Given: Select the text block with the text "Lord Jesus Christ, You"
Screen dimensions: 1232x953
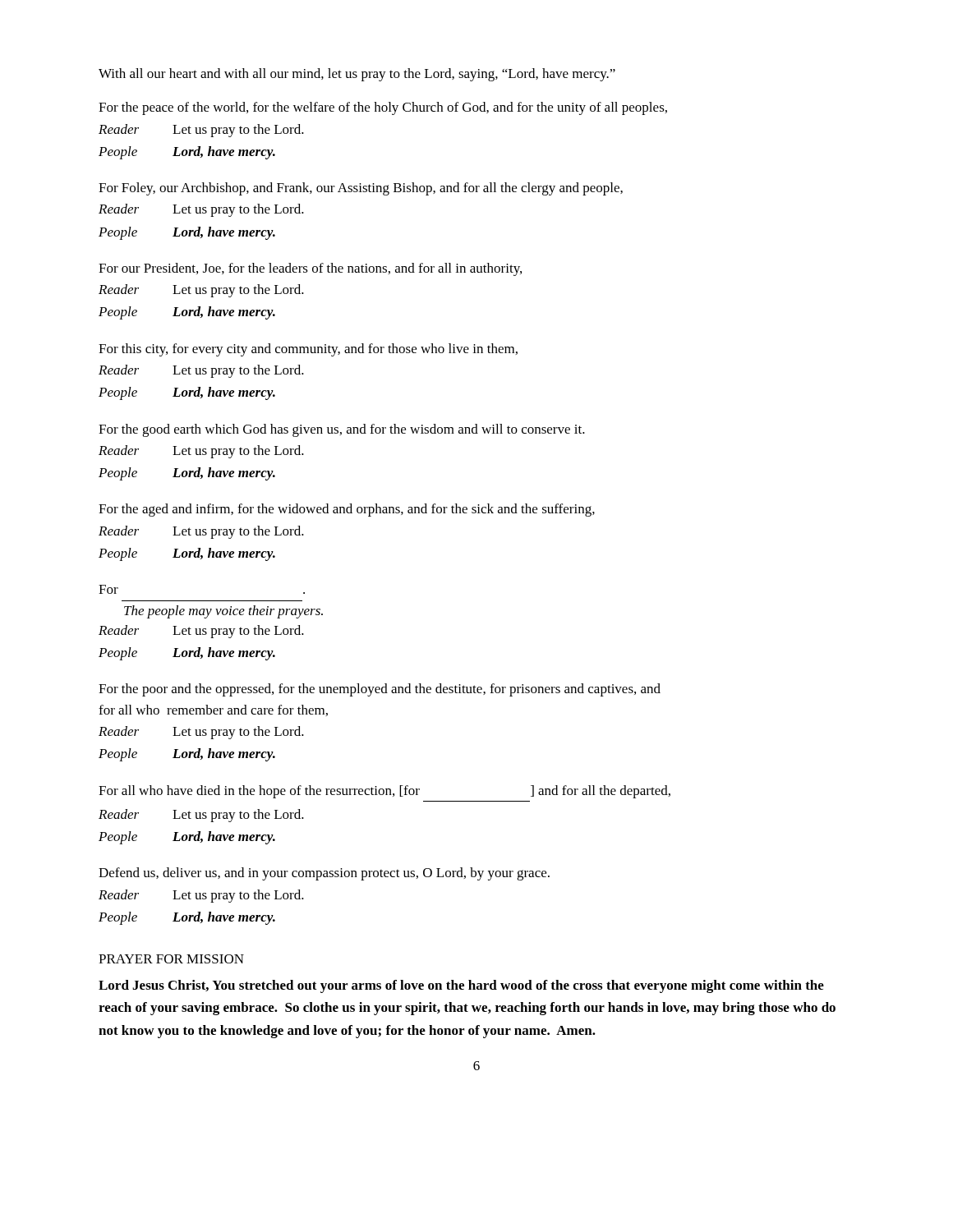Looking at the screenshot, I should (467, 1008).
